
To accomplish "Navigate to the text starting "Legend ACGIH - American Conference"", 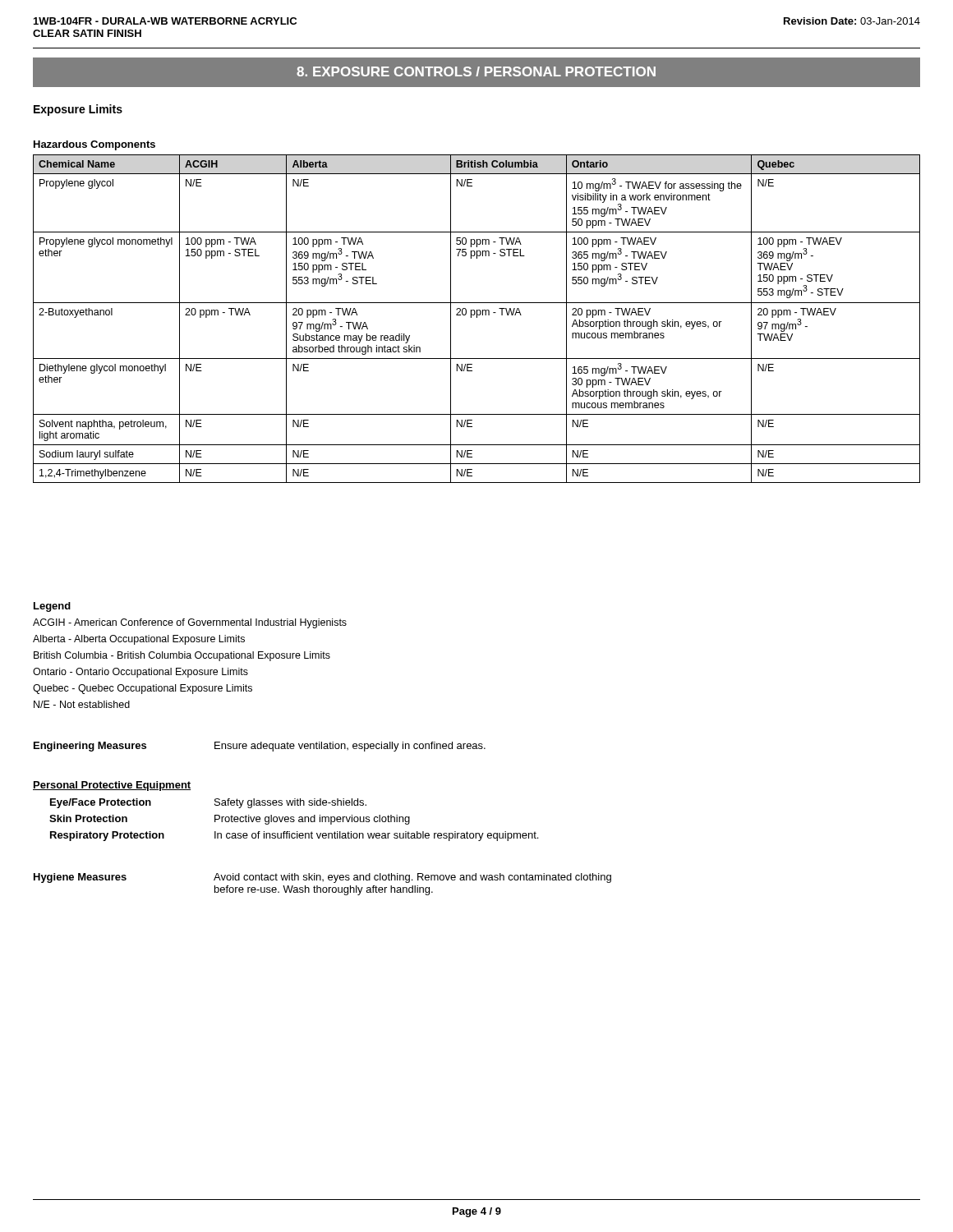I will (x=190, y=656).
